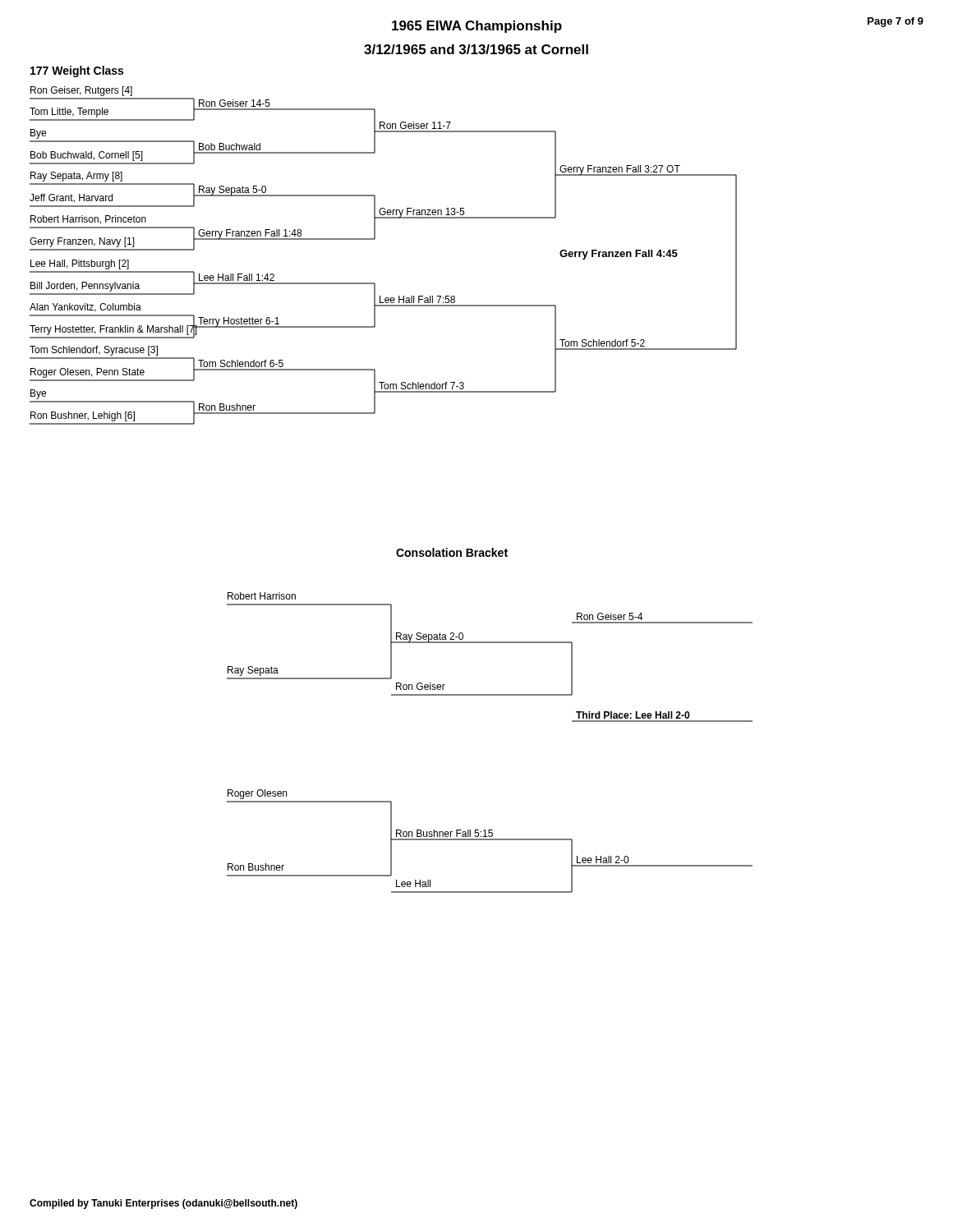
Task: Select the title containing "1965 EIWA Championship3/12/1965 and 3/13/1965"
Action: click(476, 38)
